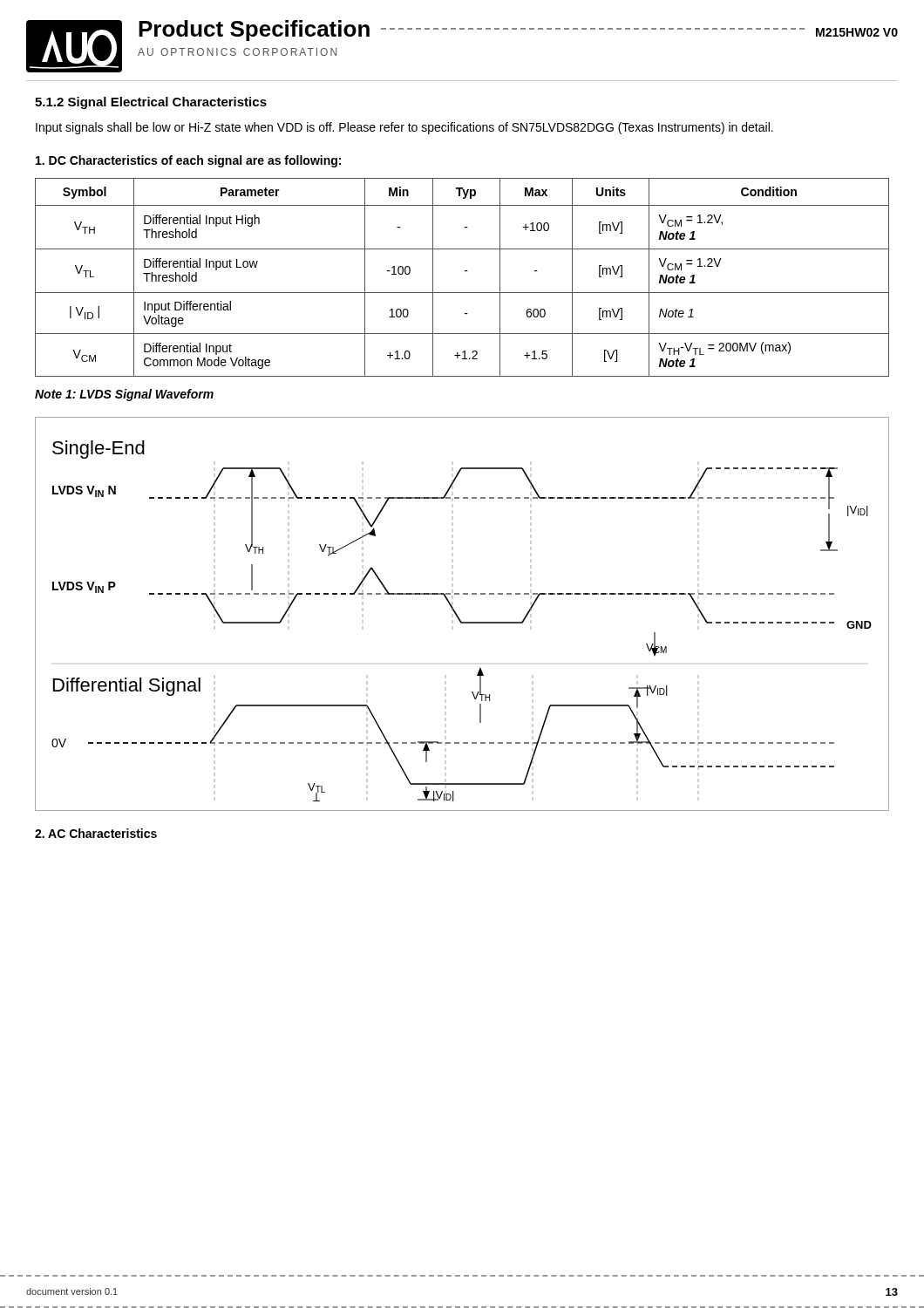Viewport: 924px width, 1308px height.
Task: Click the table
Action: pyautogui.click(x=462, y=278)
